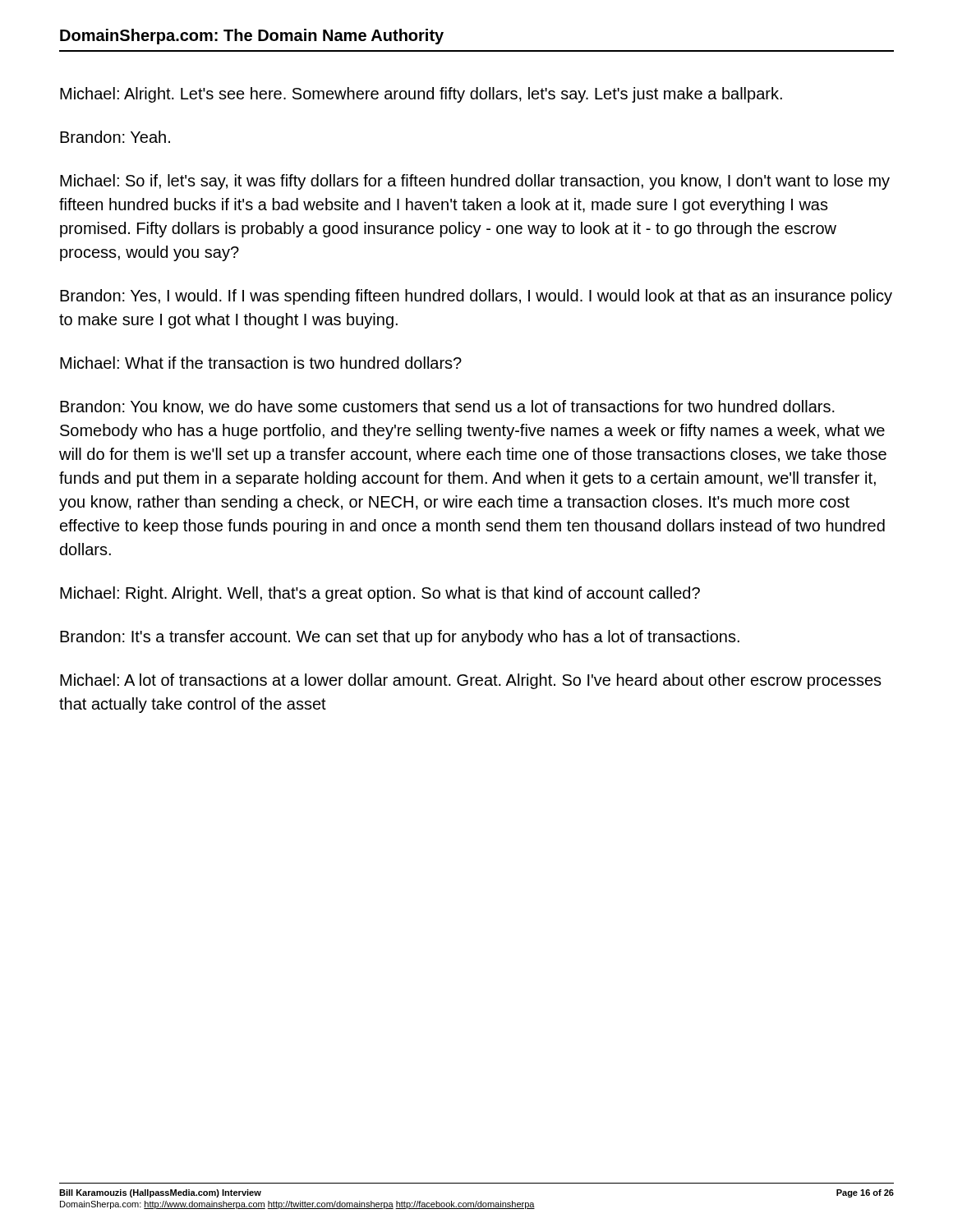Locate the text block with the text "Brandon: It's a transfer"

[400, 637]
